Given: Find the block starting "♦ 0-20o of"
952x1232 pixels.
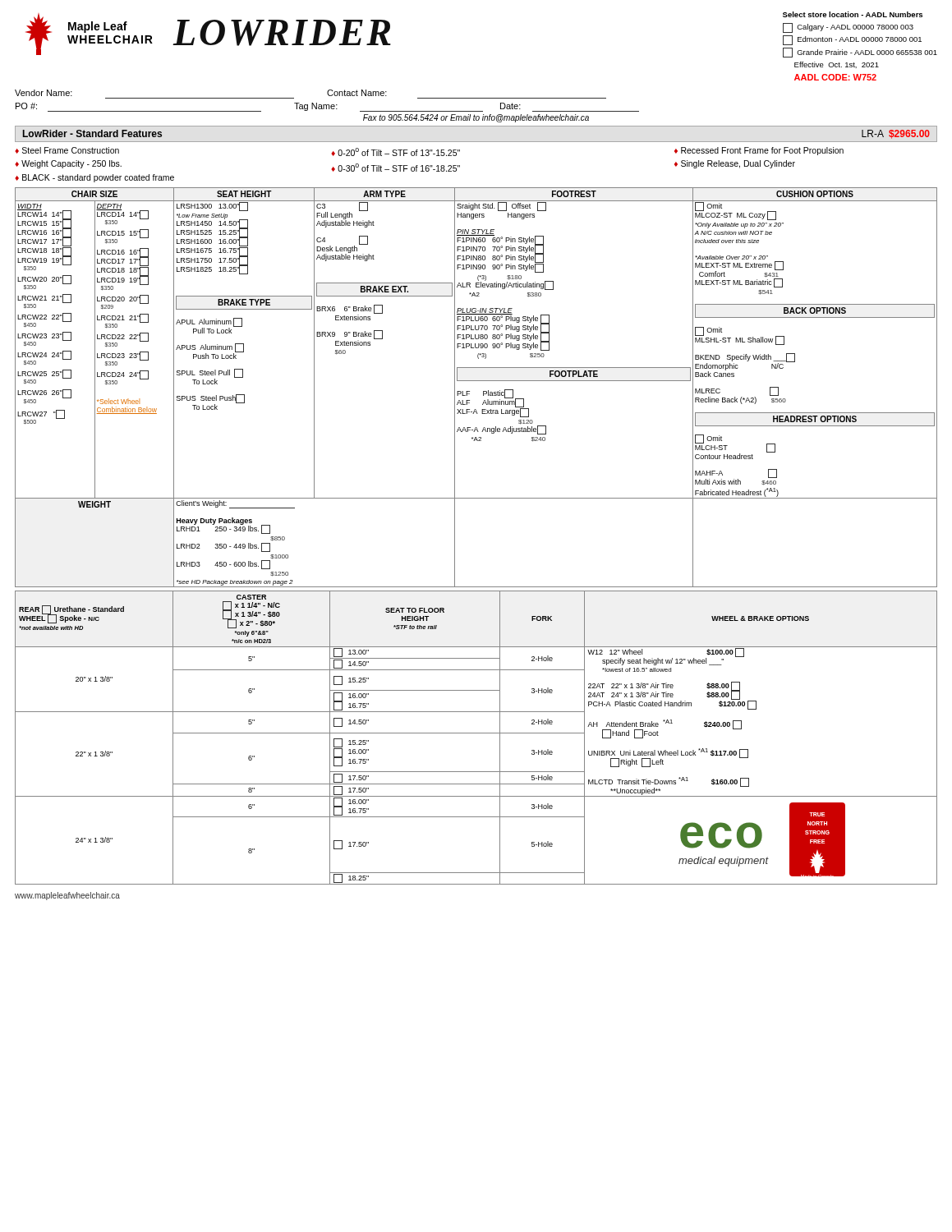Looking at the screenshot, I should [x=396, y=151].
